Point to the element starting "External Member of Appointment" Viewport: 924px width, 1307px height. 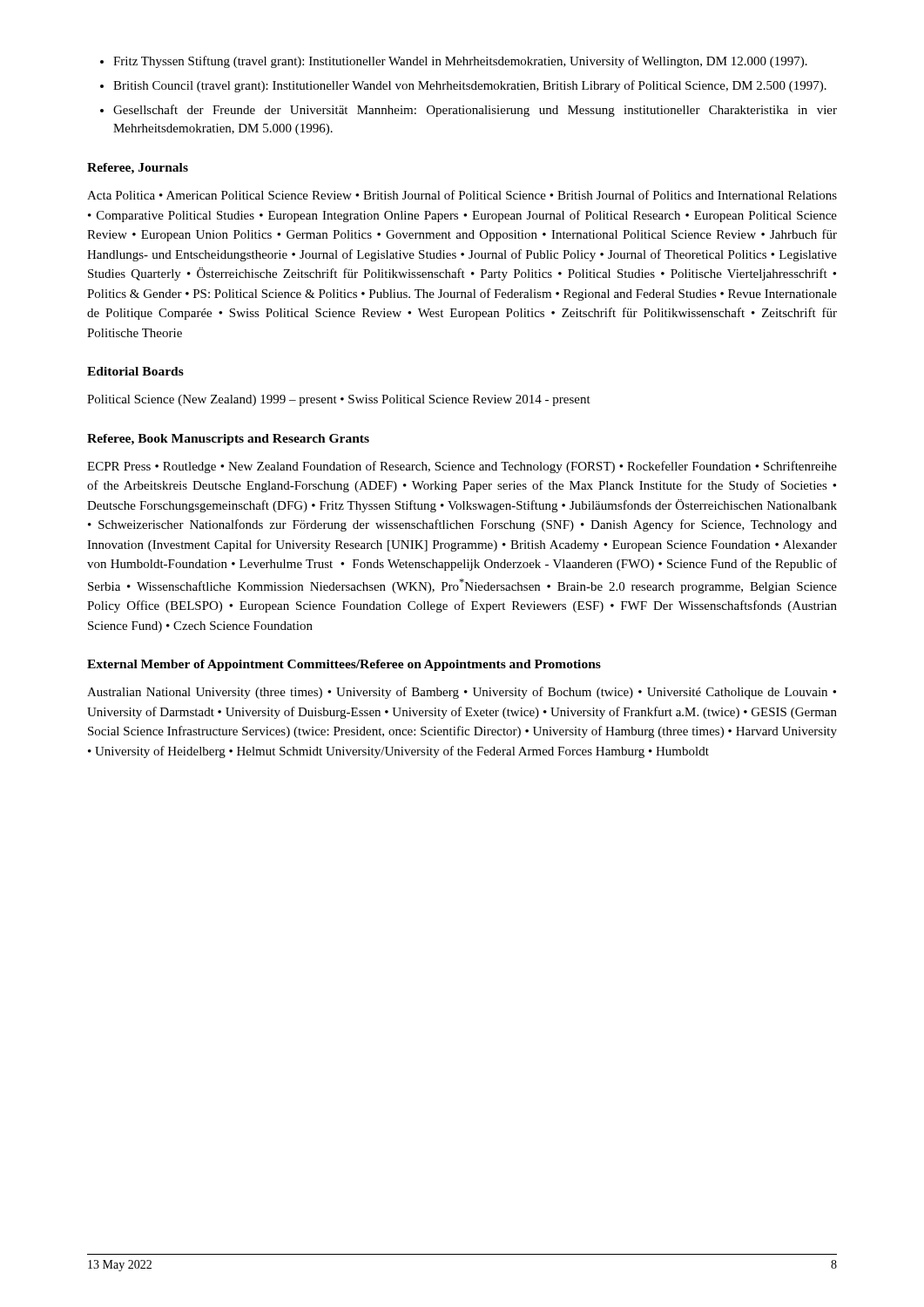344,663
